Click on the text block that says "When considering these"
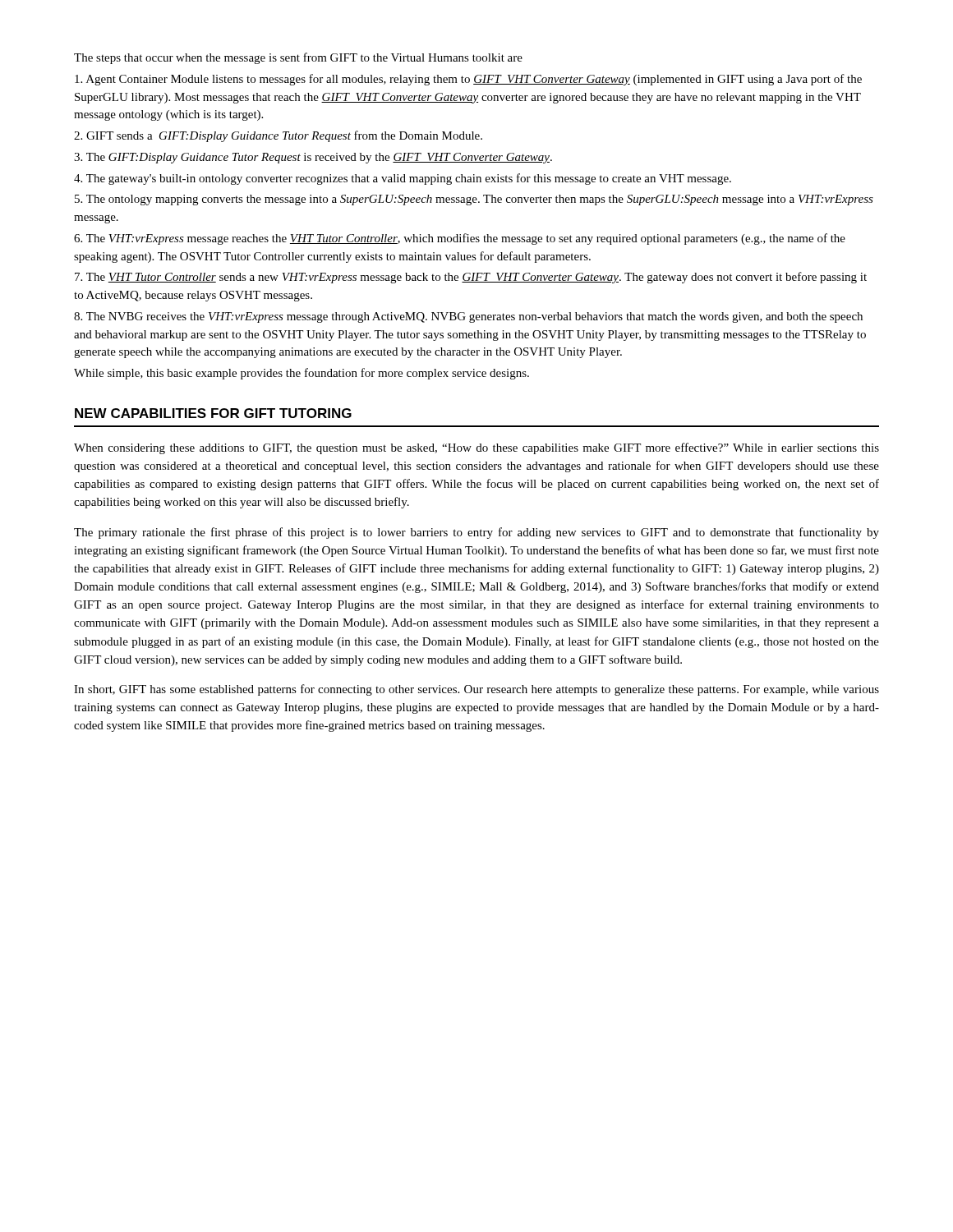953x1232 pixels. (476, 475)
